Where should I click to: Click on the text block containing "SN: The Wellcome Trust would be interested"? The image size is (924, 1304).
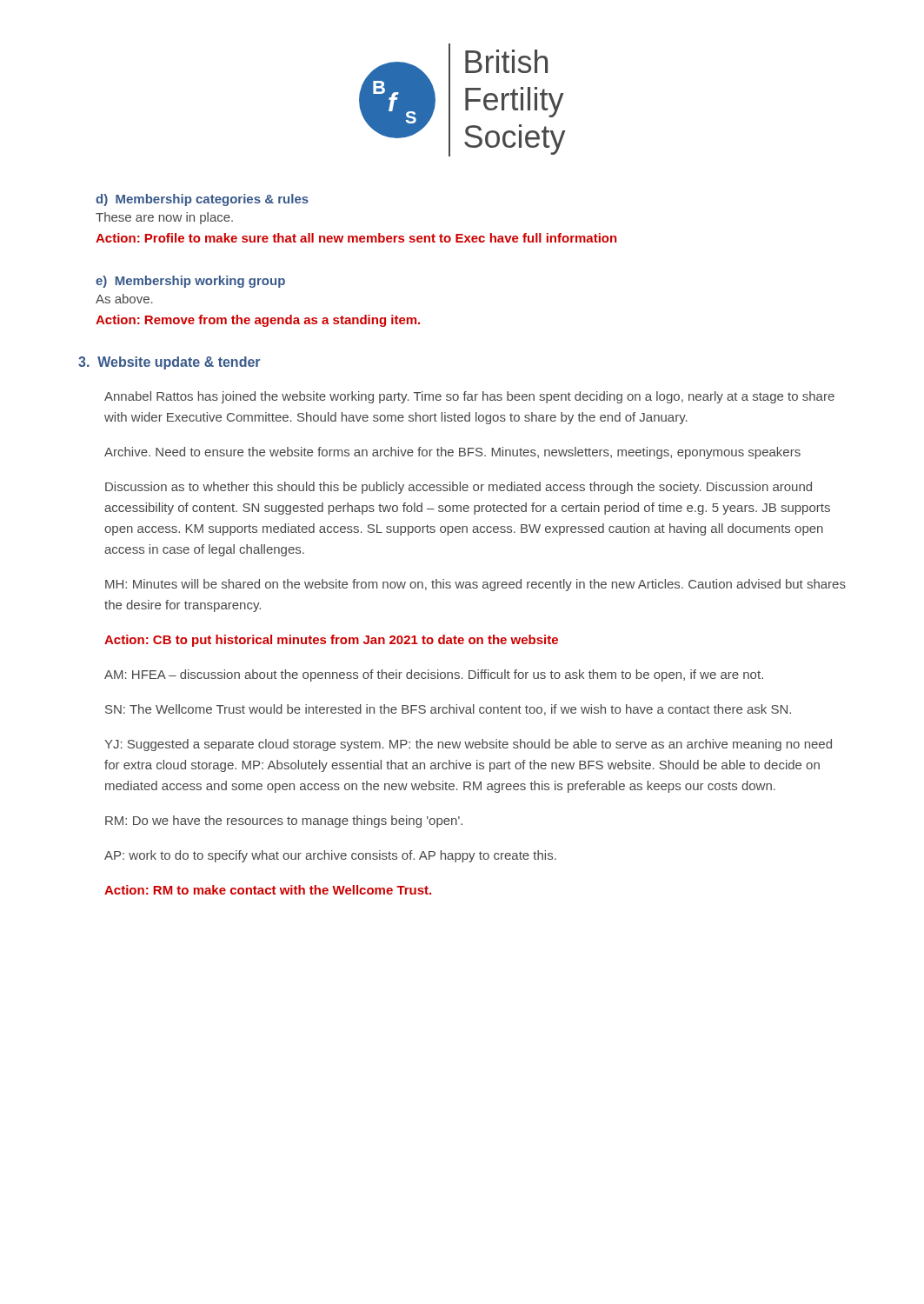pyautogui.click(x=448, y=709)
